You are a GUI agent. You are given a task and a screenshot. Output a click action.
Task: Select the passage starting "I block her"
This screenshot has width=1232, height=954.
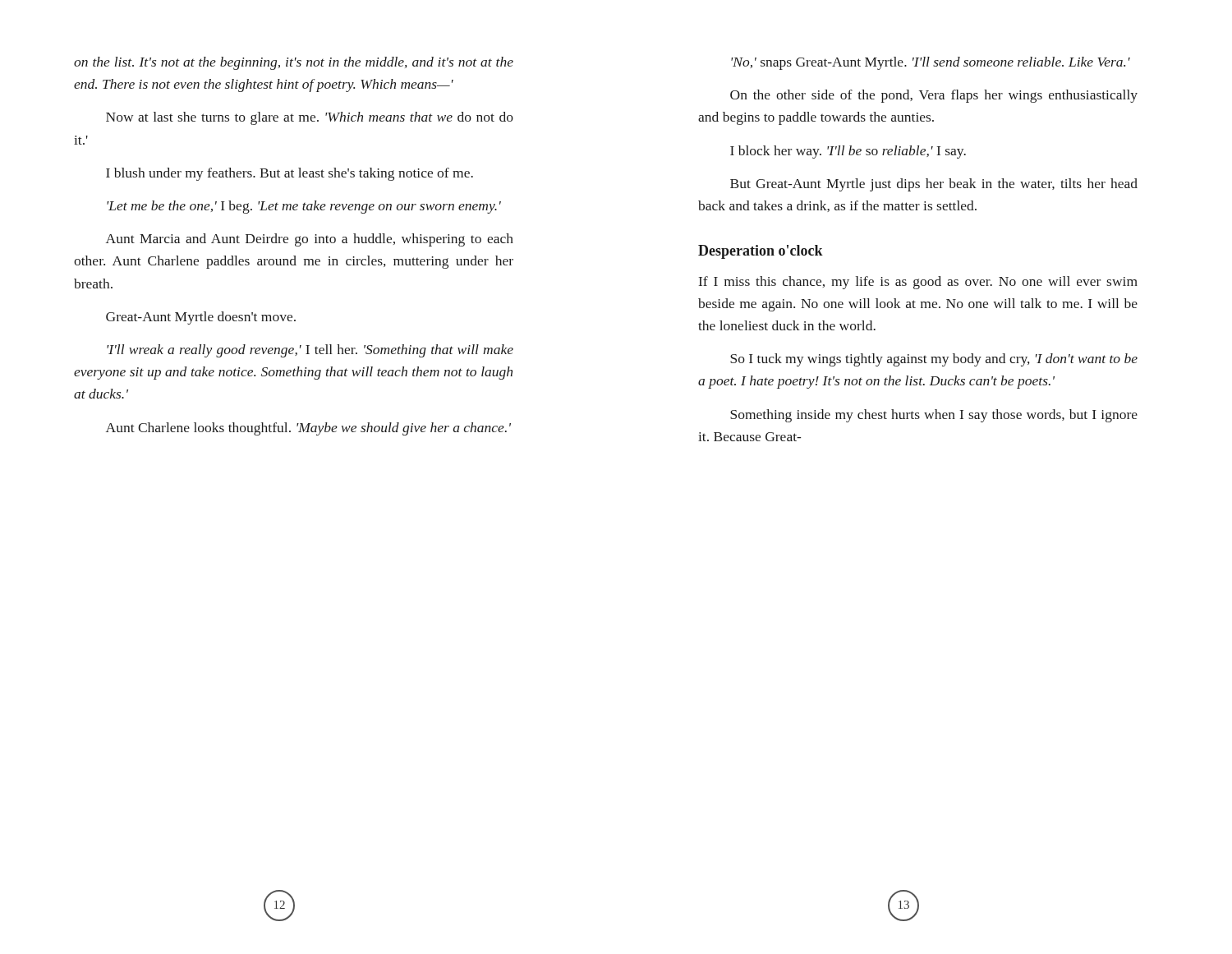tap(918, 151)
